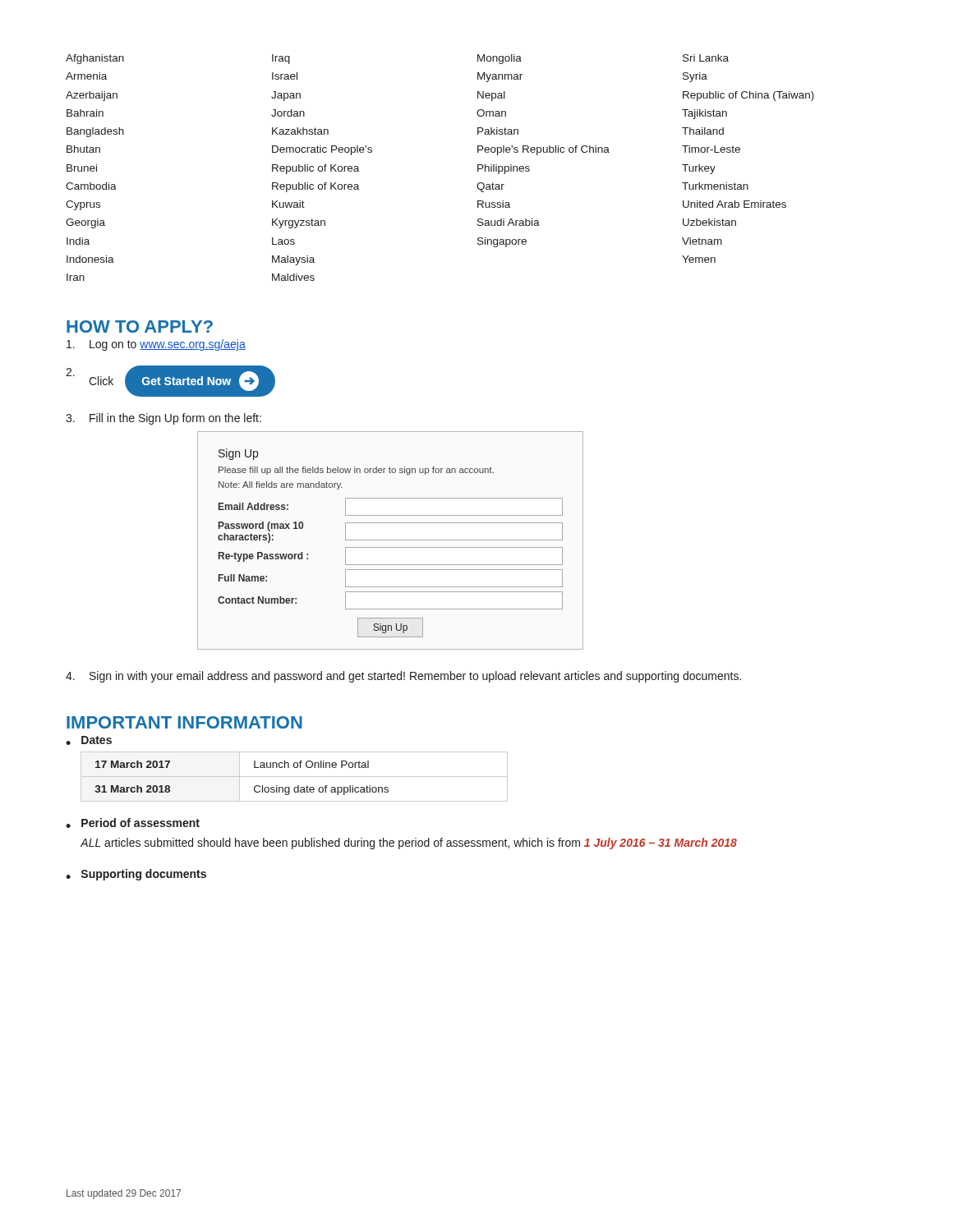Locate the text block containing "ALL articles submitted should have been"
The image size is (953, 1232).
click(409, 843)
